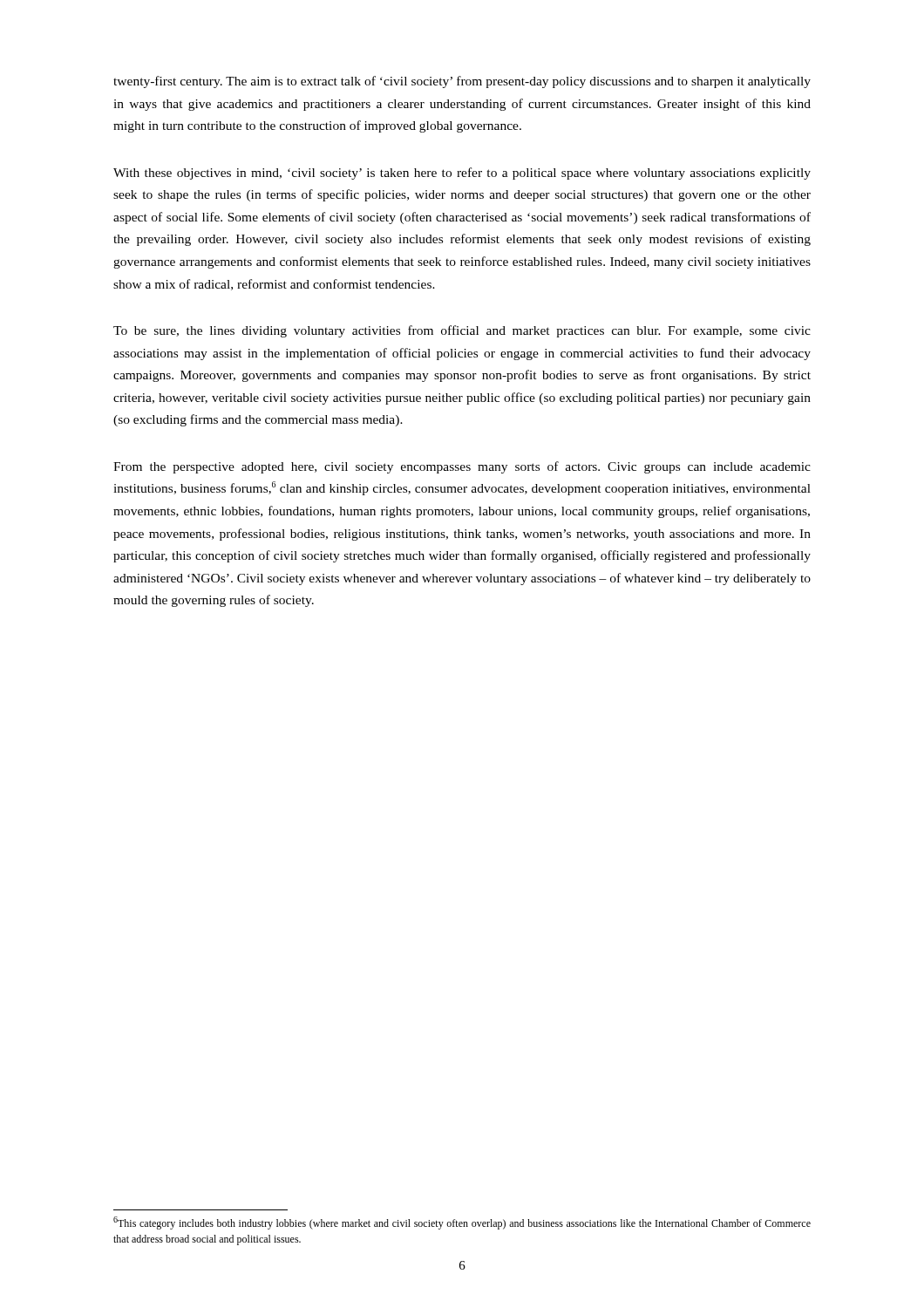Point to the block starting "From the perspective adopted here, civil society"

point(462,533)
